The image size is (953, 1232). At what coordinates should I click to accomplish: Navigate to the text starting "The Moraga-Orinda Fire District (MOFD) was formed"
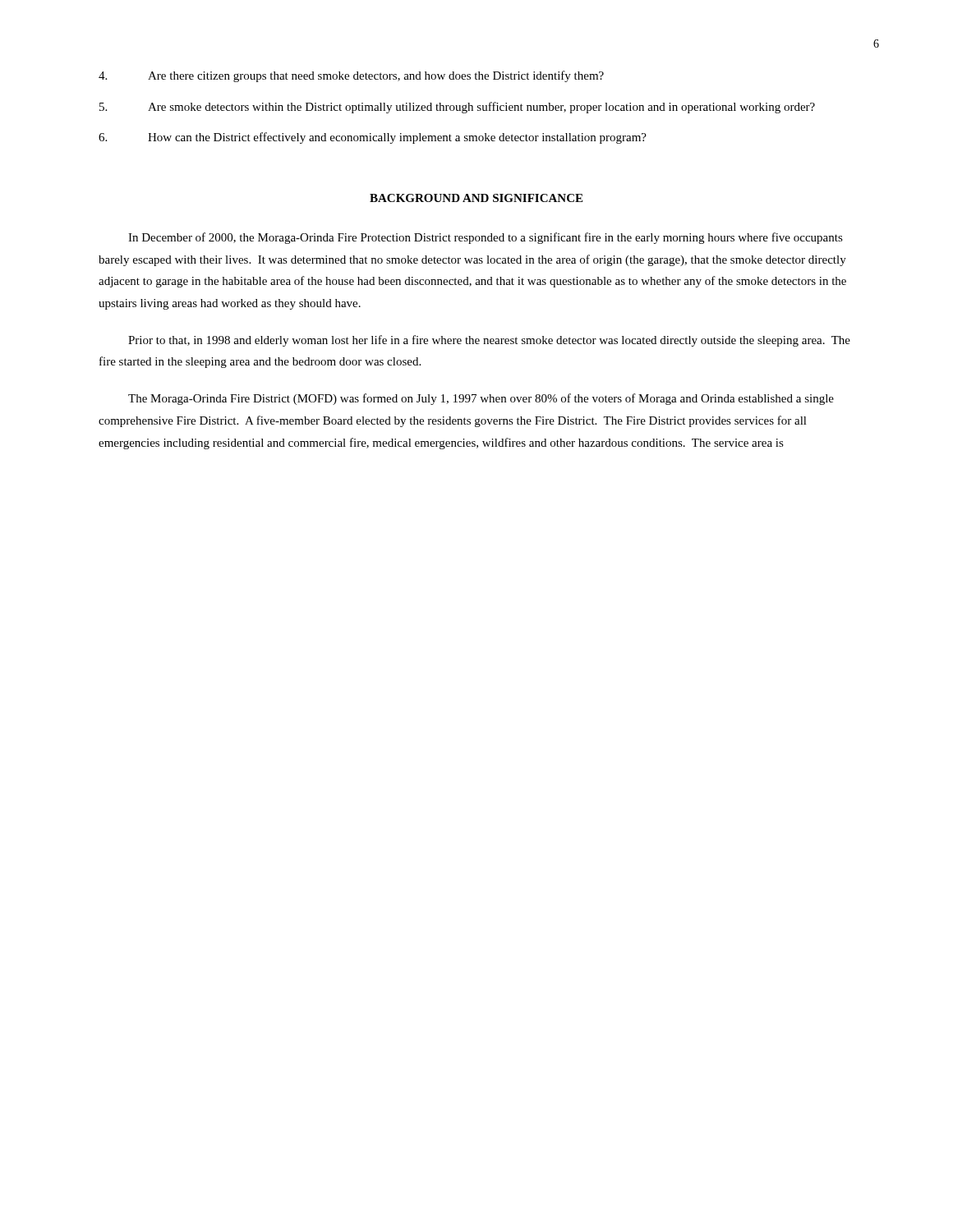coord(466,420)
